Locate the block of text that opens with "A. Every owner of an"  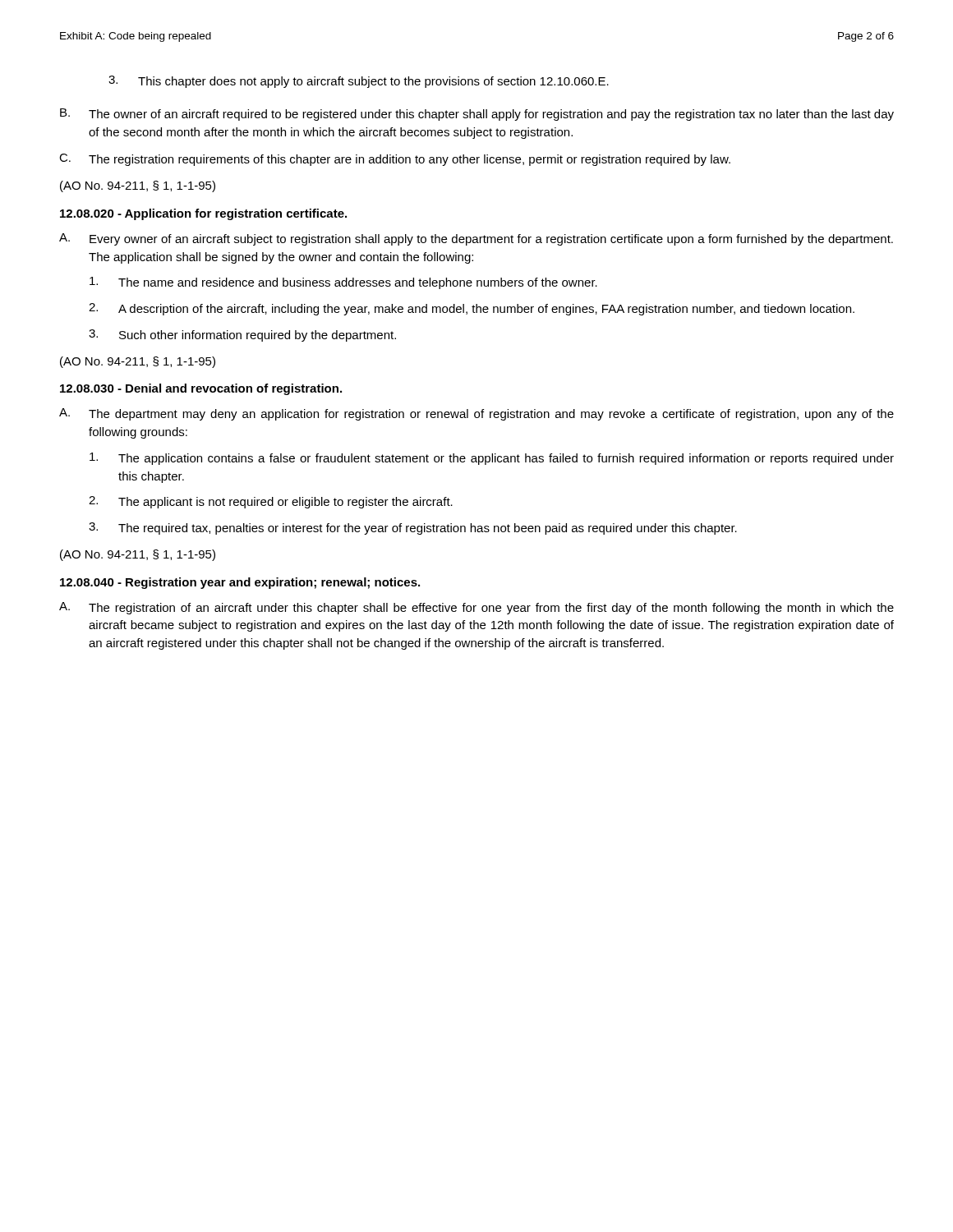click(x=476, y=248)
